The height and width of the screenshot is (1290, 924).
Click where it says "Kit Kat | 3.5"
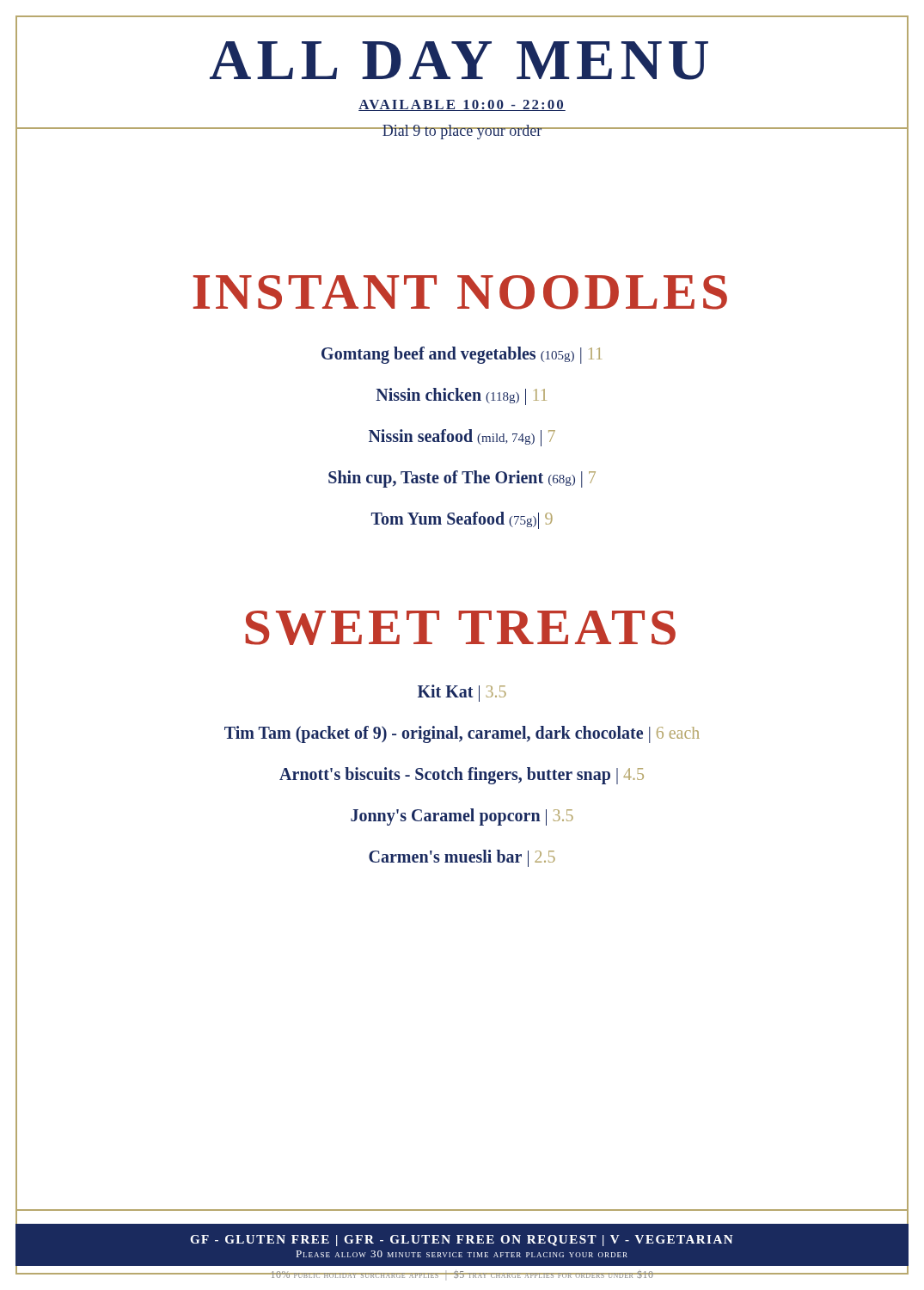(x=462, y=691)
